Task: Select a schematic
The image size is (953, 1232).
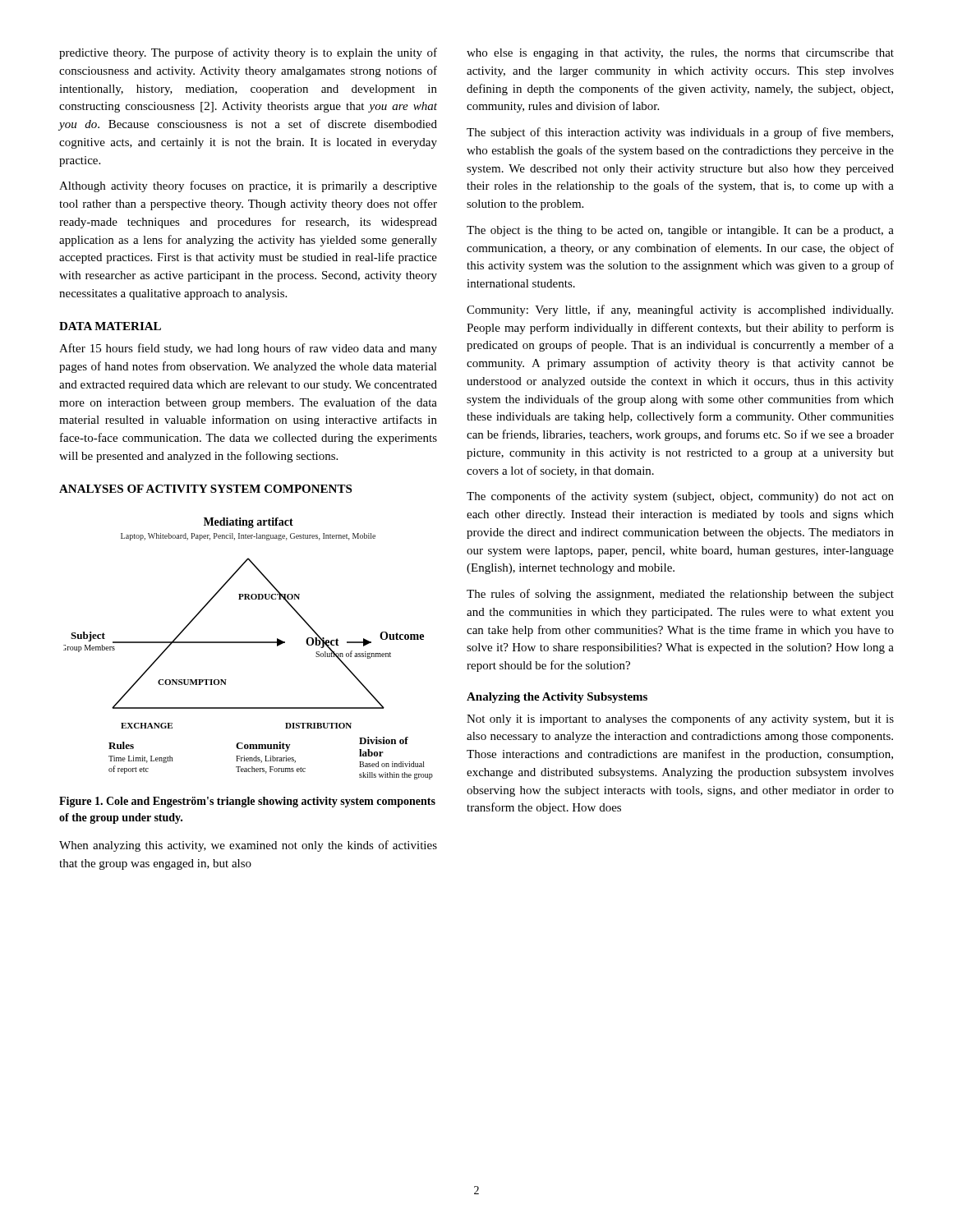Action: 248,651
